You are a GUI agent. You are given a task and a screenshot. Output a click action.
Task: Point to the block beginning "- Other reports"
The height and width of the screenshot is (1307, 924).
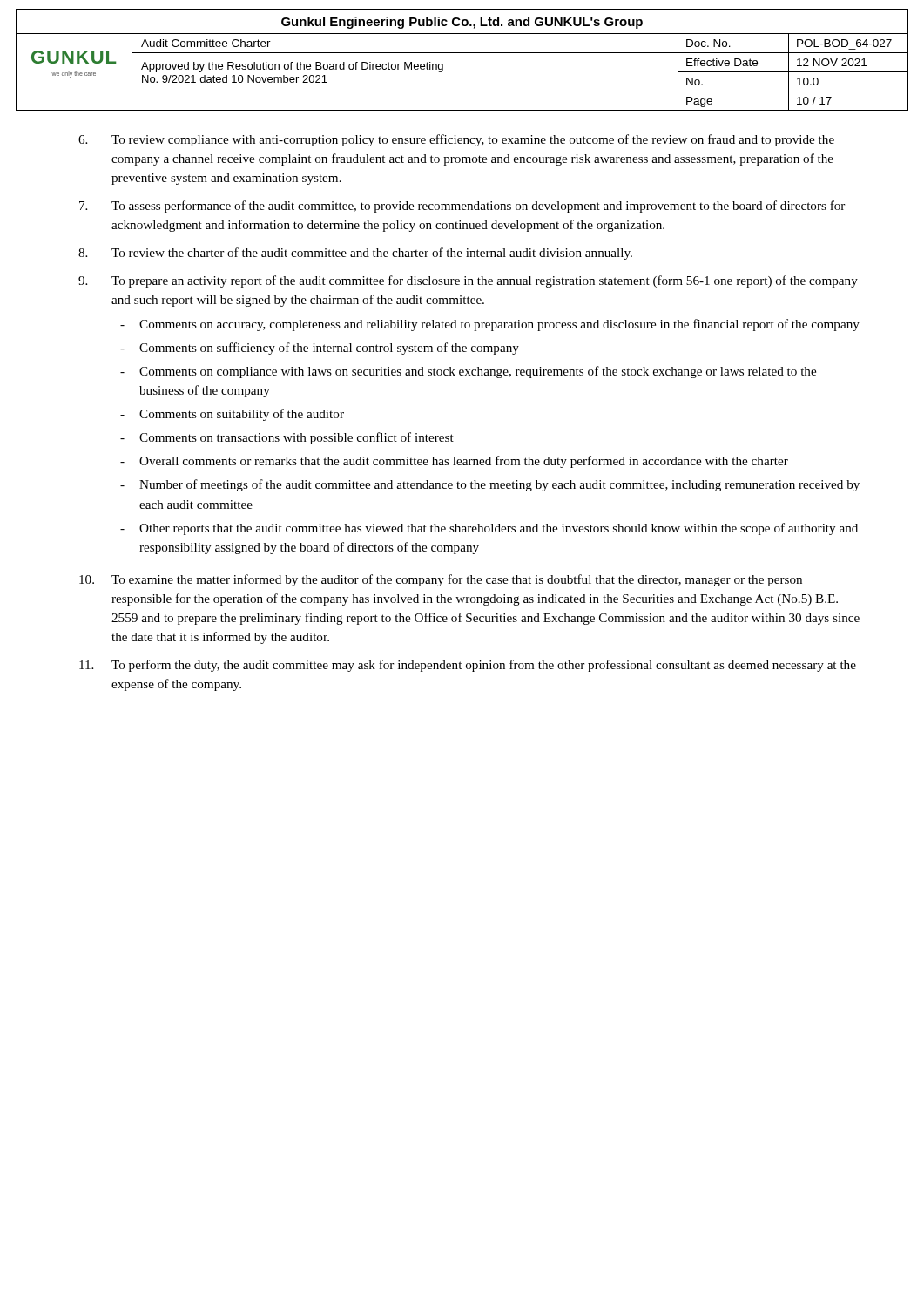492,537
